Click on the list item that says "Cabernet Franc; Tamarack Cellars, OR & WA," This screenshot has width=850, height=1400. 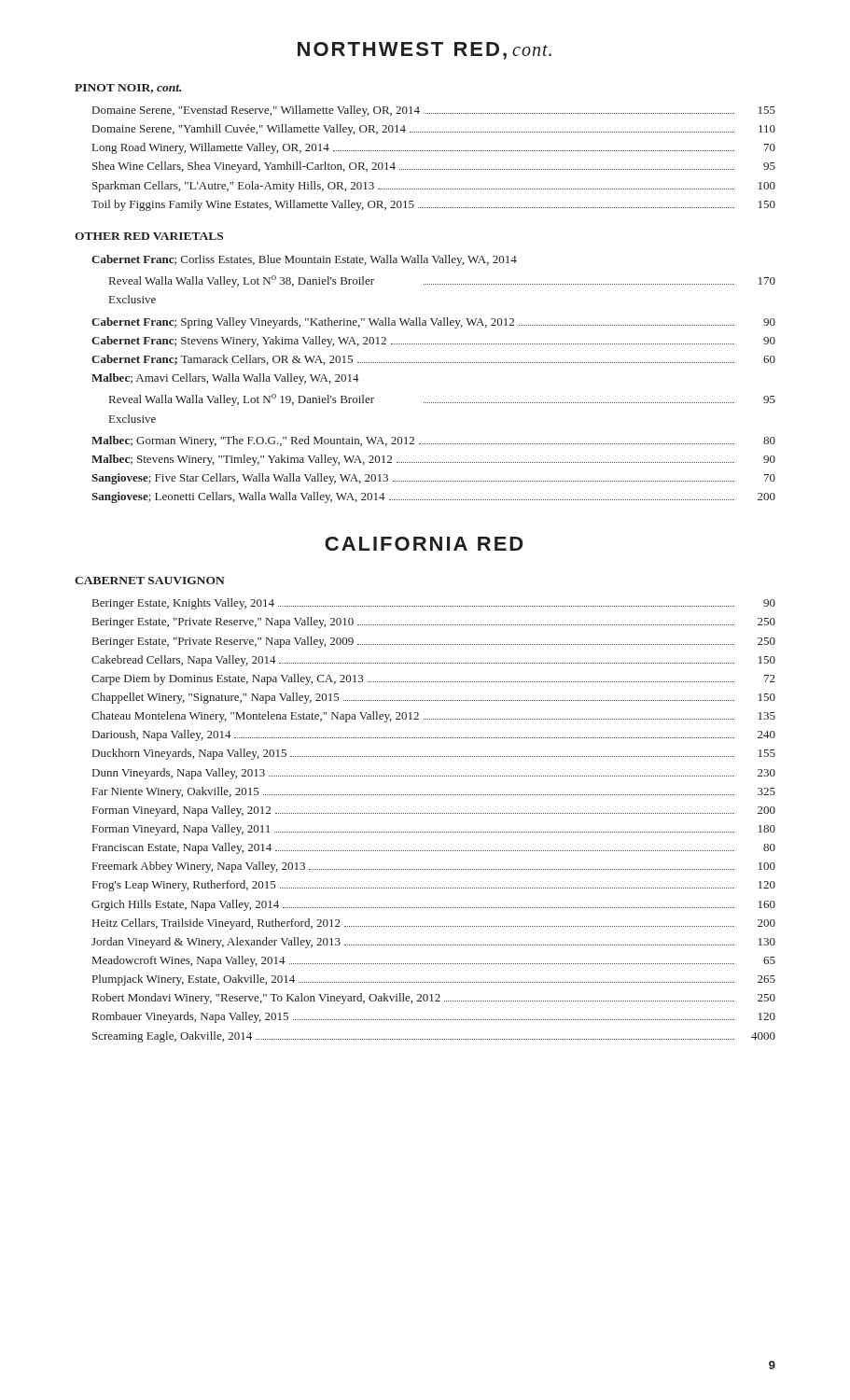(x=433, y=359)
